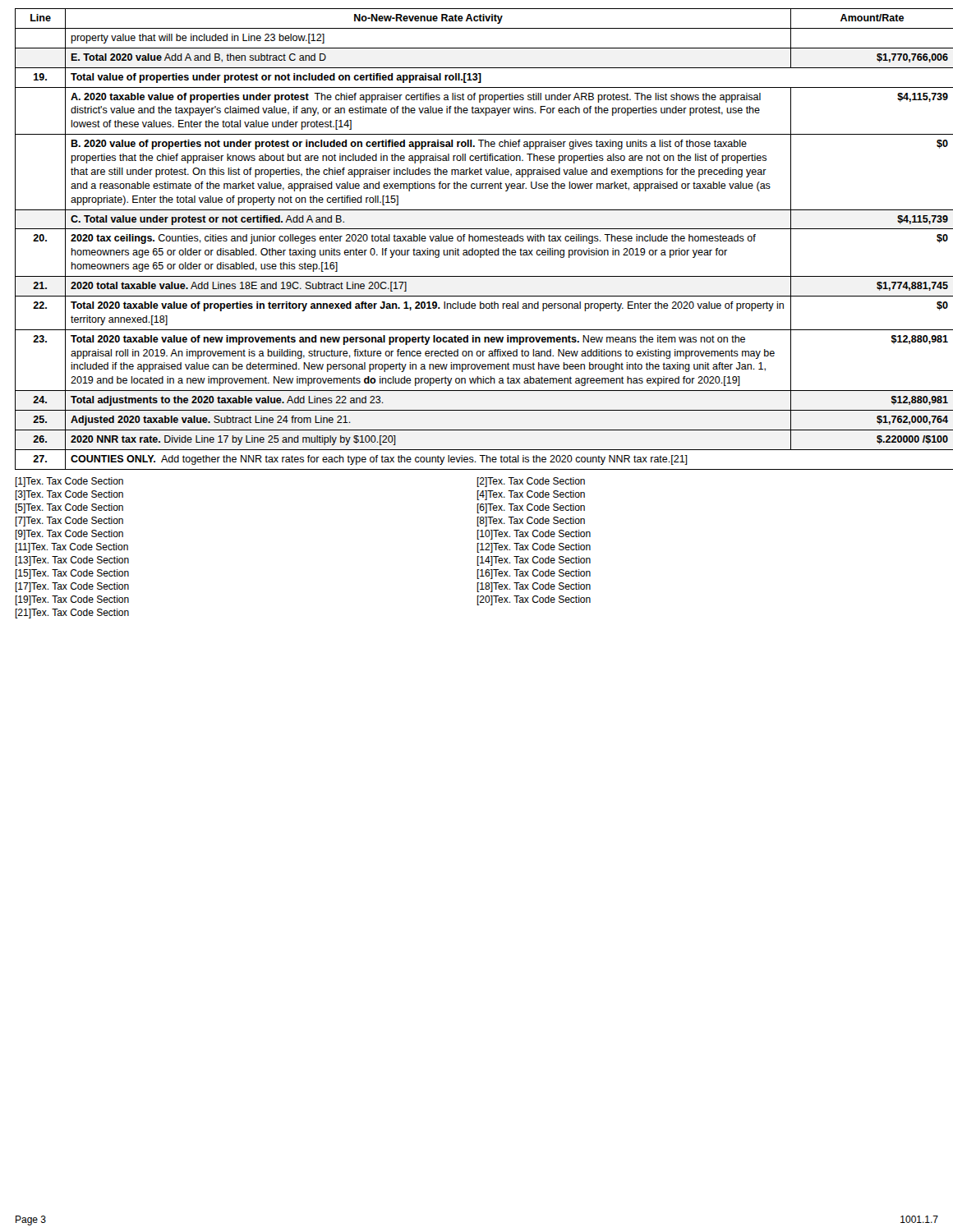Click on the list item that says "[17]Tex. Tax Code Section"
The image size is (953, 1232).
(x=72, y=586)
